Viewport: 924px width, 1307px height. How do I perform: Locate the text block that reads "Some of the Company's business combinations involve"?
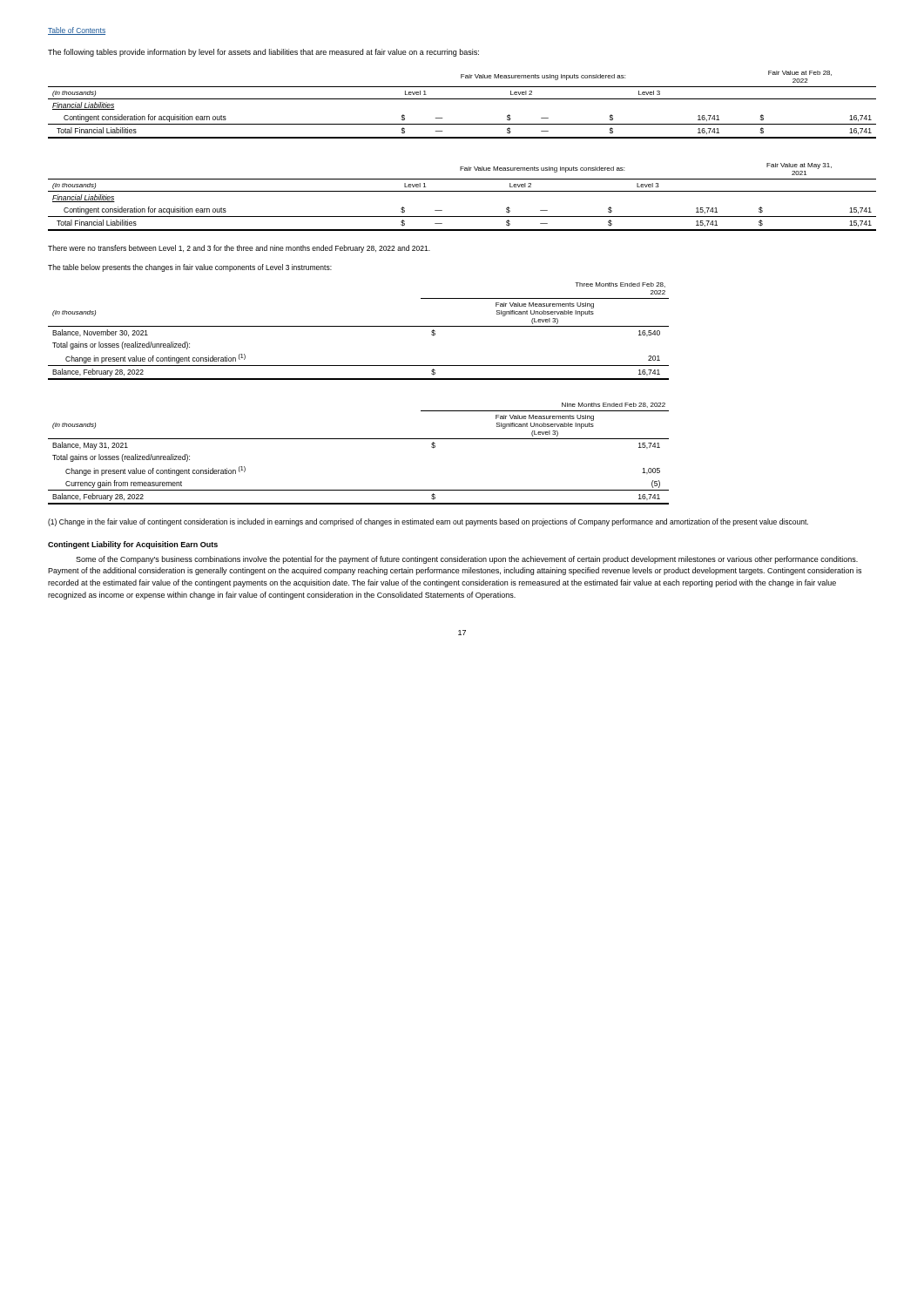[455, 577]
